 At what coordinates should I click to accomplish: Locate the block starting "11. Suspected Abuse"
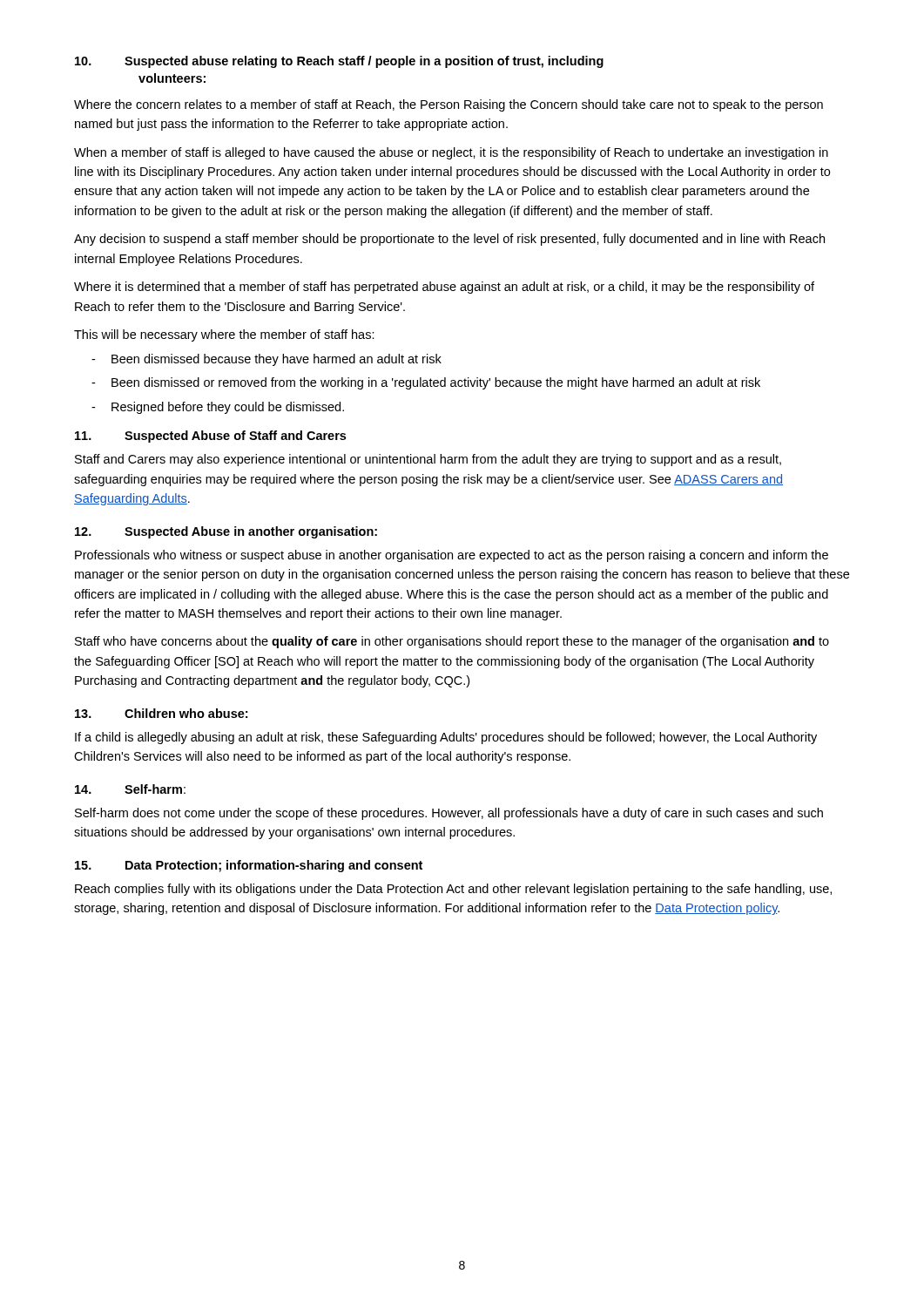click(x=210, y=436)
